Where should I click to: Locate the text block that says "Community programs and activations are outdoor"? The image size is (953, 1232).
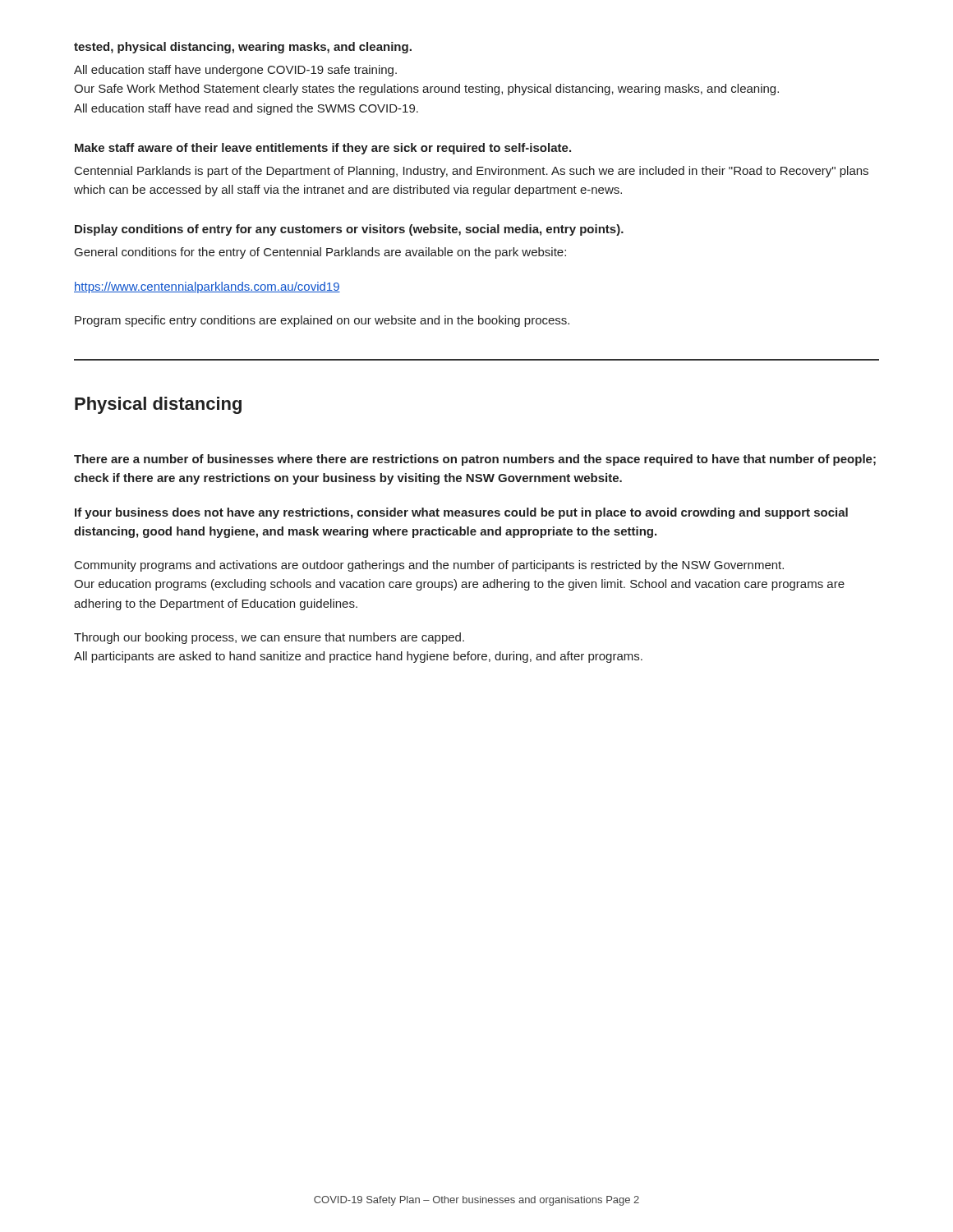(x=476, y=584)
